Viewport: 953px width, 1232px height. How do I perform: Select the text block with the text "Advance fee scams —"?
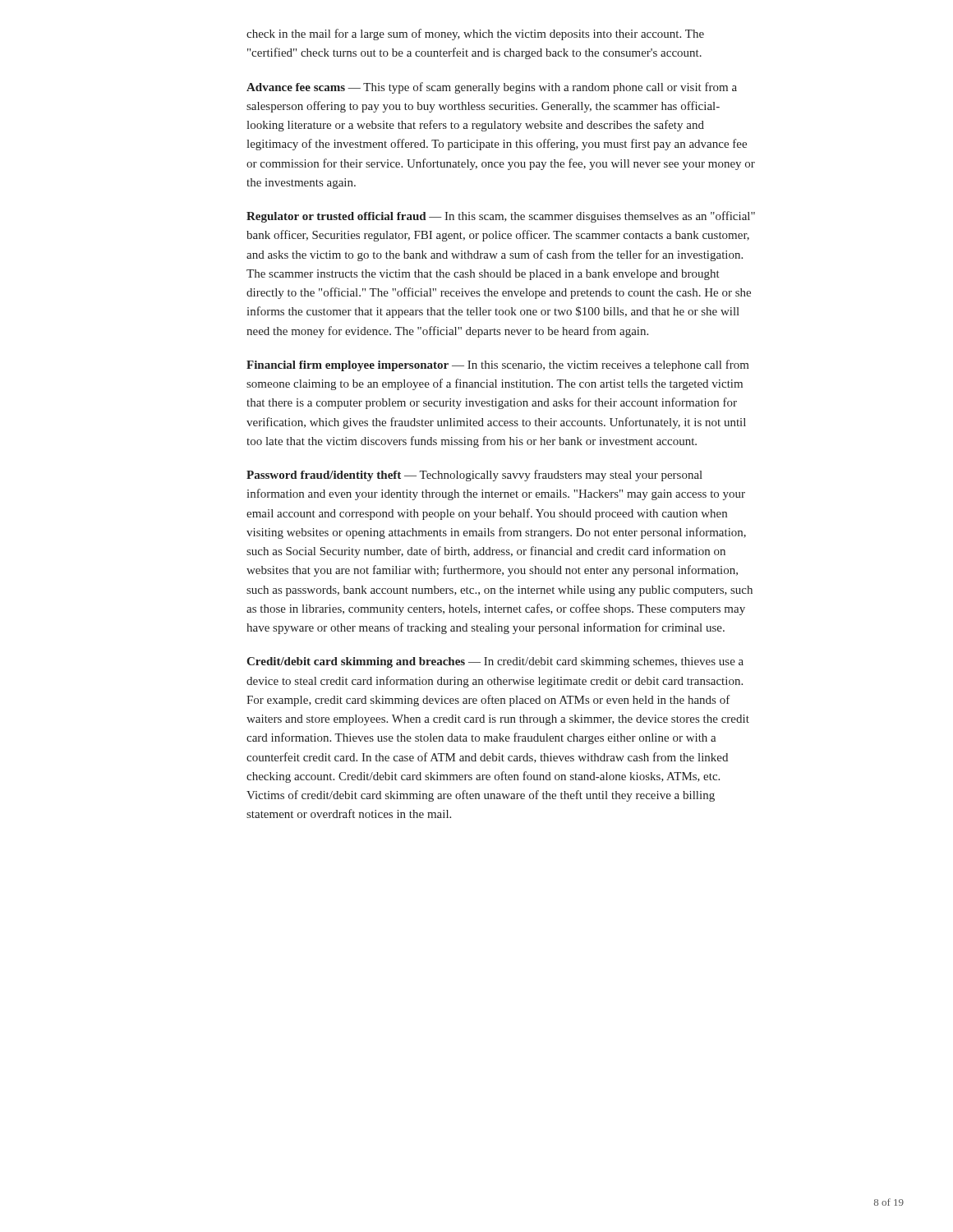[x=501, y=134]
